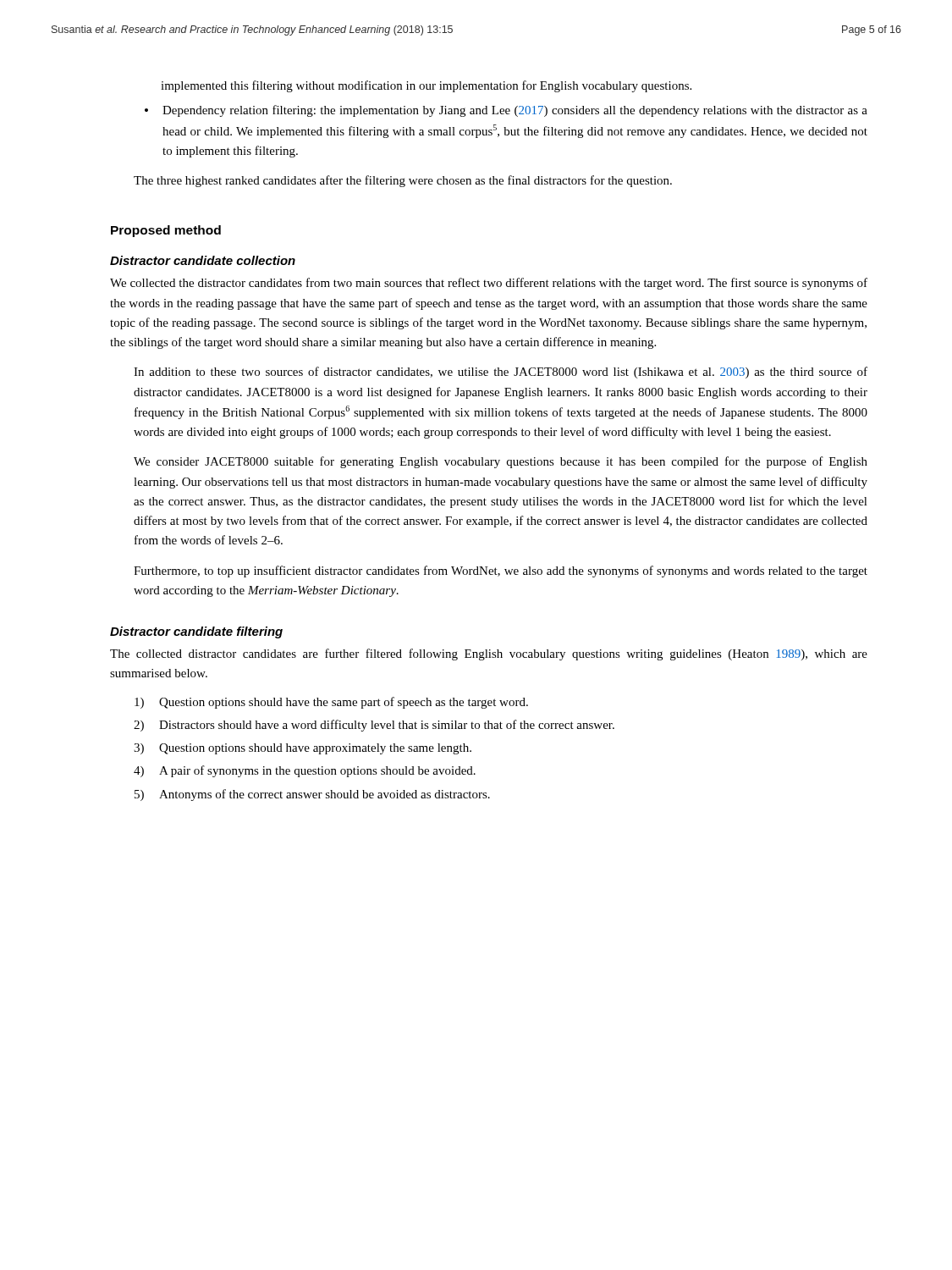Click on the region starting "2) Distractors should have a word"
952x1270 pixels.
coord(501,725)
